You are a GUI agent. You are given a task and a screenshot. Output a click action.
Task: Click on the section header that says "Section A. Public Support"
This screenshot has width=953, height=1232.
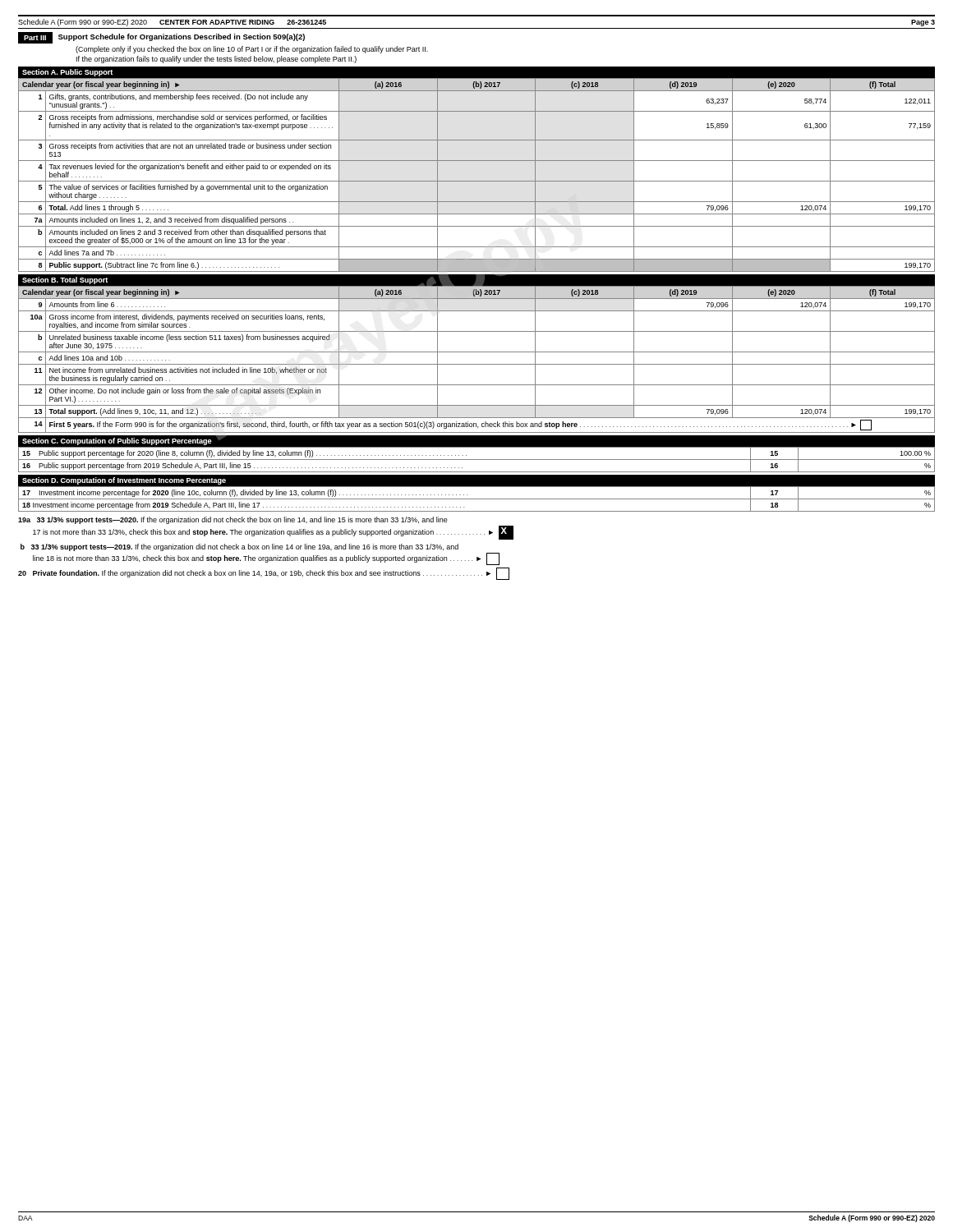coord(67,73)
